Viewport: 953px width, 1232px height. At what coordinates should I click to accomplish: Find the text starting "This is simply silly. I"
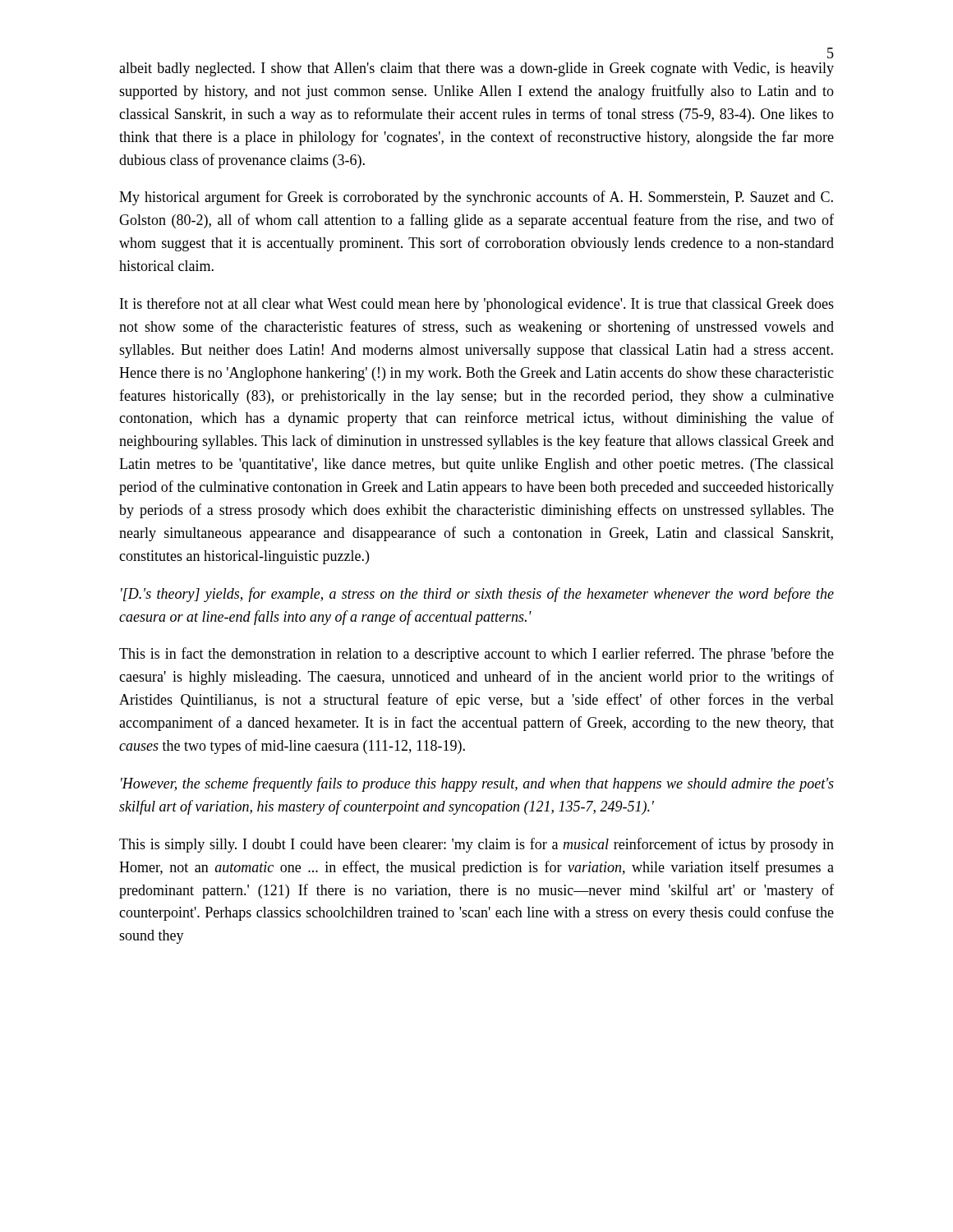(x=476, y=890)
